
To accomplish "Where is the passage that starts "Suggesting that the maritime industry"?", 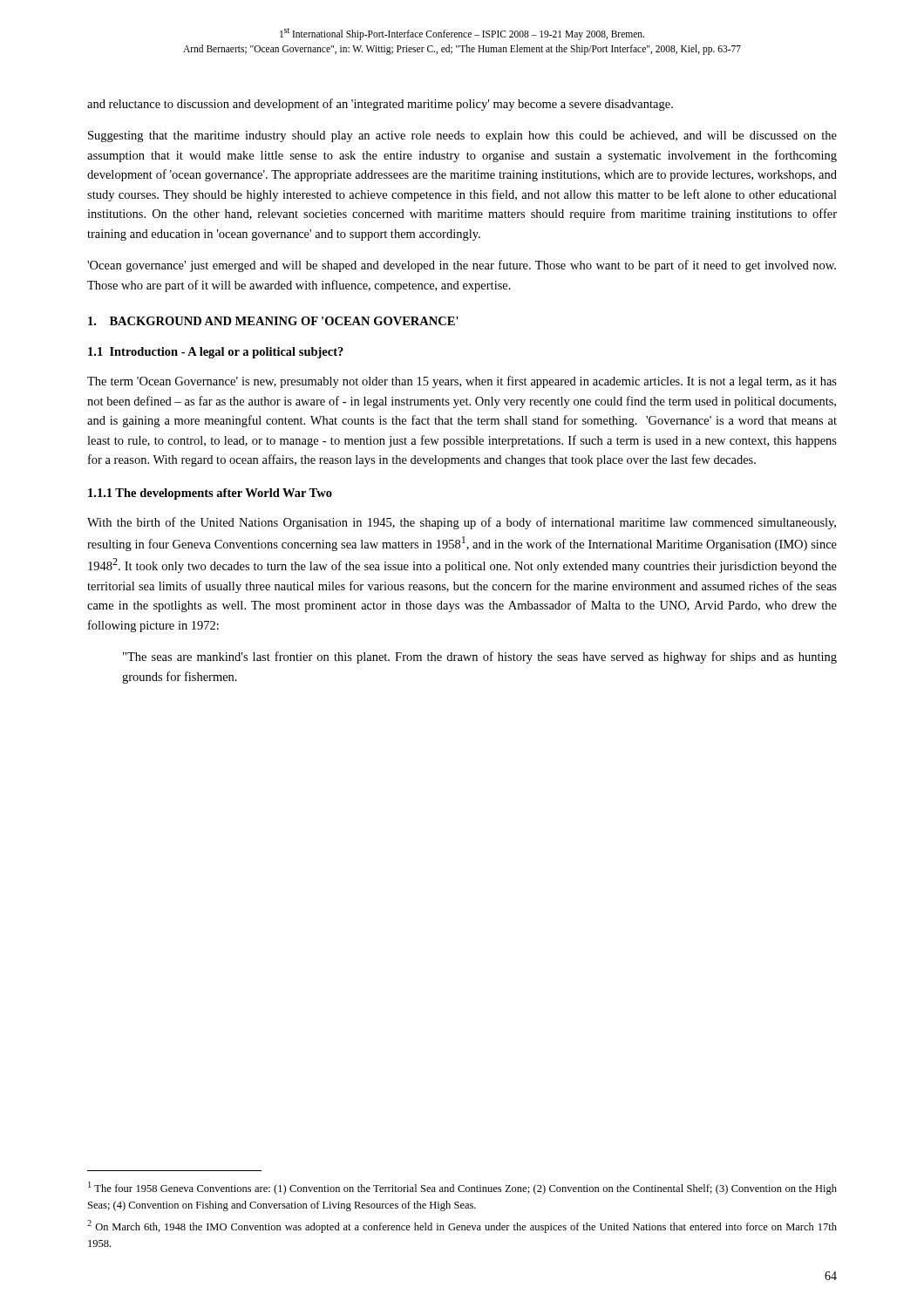I will click(462, 185).
